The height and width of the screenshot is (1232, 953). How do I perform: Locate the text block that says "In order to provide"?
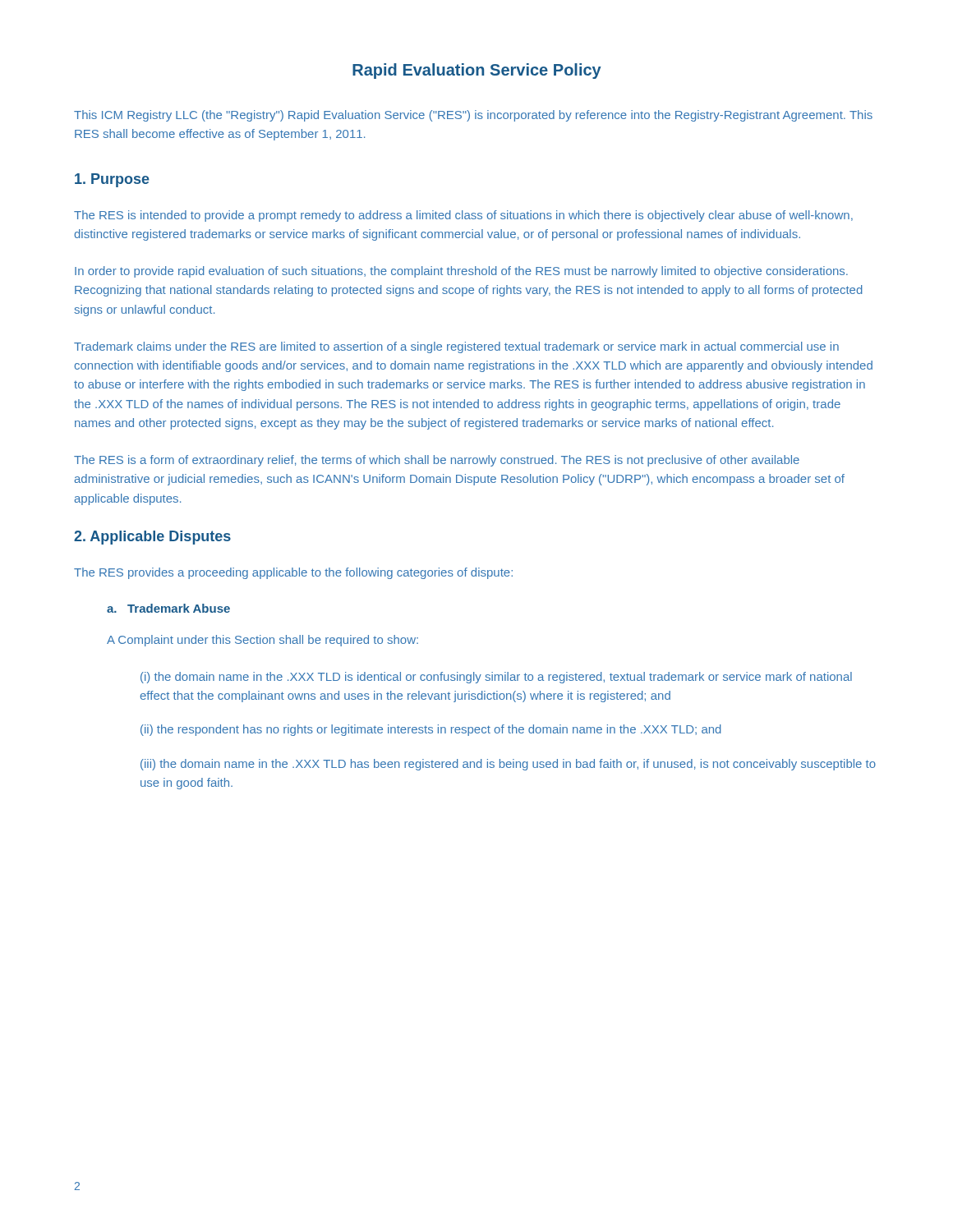(468, 290)
